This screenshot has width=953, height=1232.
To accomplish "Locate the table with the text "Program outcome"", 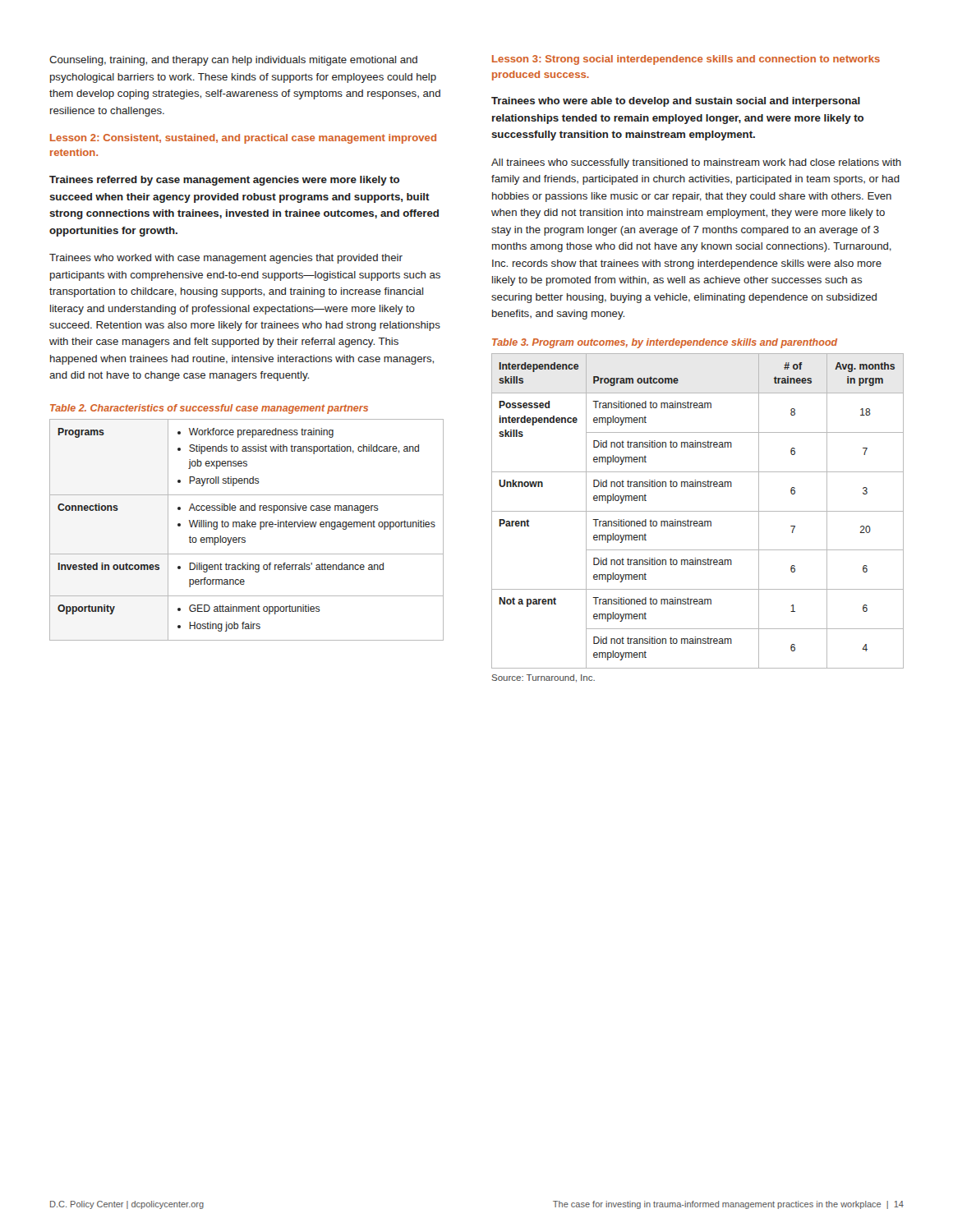I will [698, 518].
